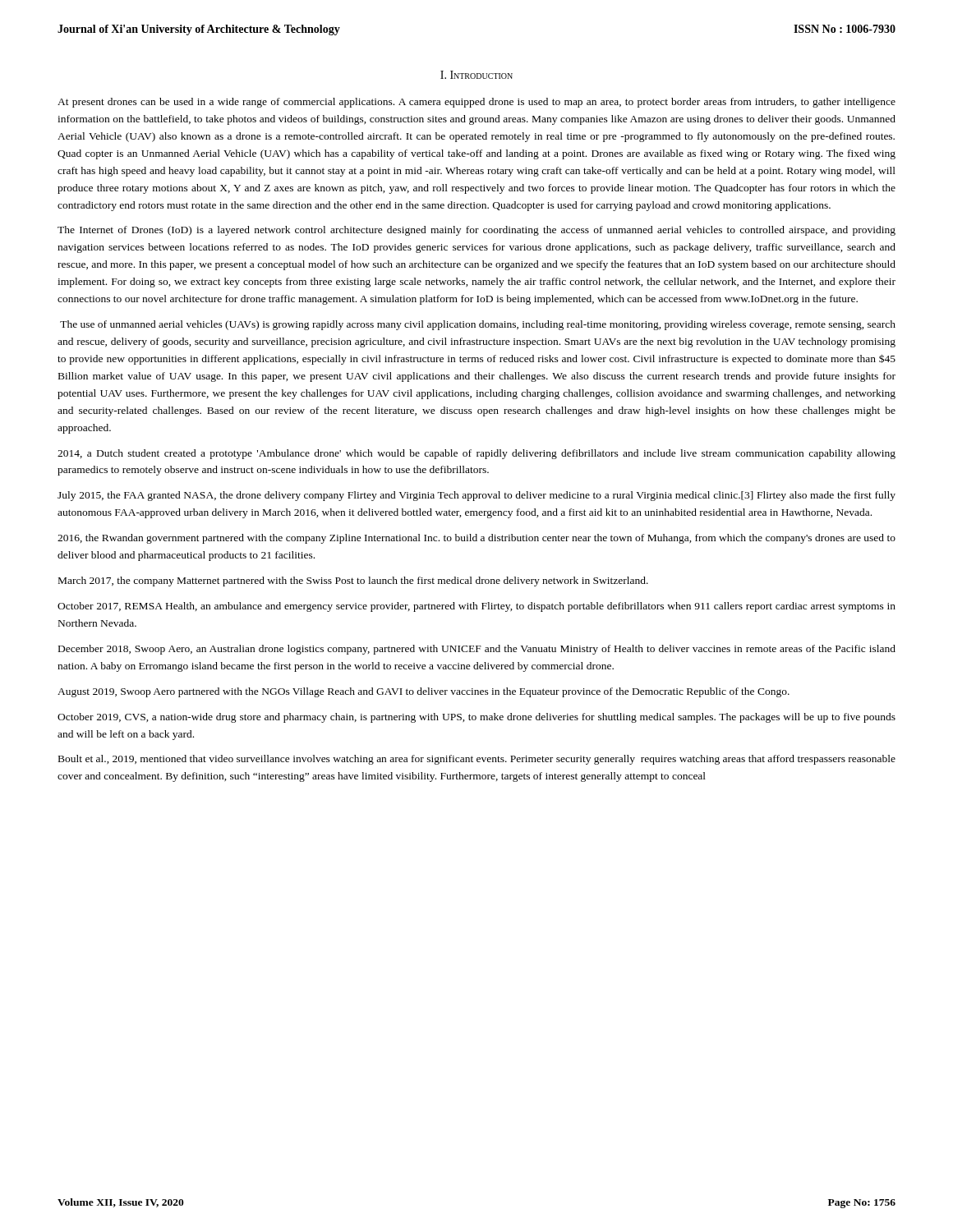Click on the element starting "August 2019, Swoop Aero partnered with"
The width and height of the screenshot is (953, 1232).
424,691
